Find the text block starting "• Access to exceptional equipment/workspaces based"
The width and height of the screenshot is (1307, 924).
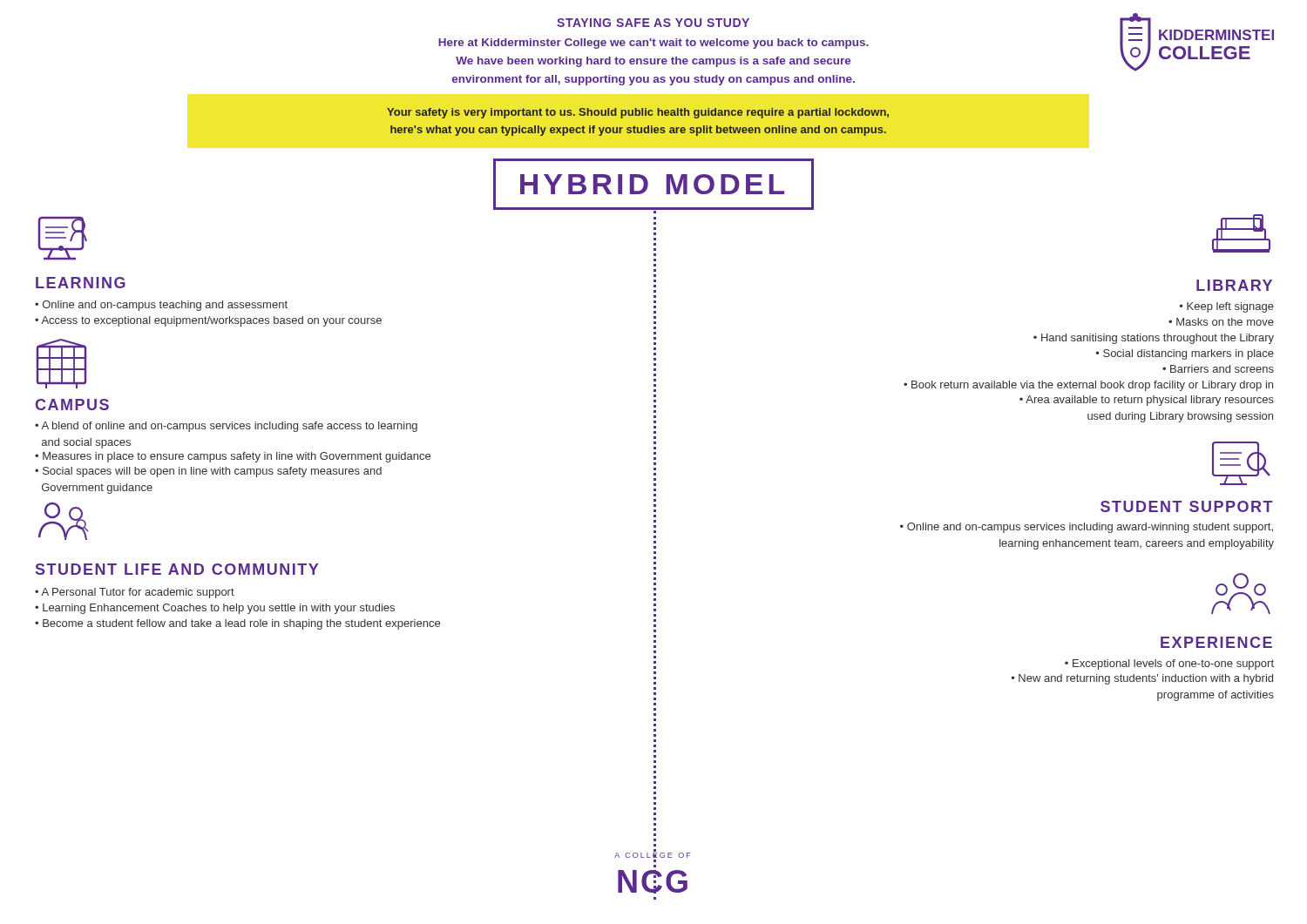coord(208,320)
